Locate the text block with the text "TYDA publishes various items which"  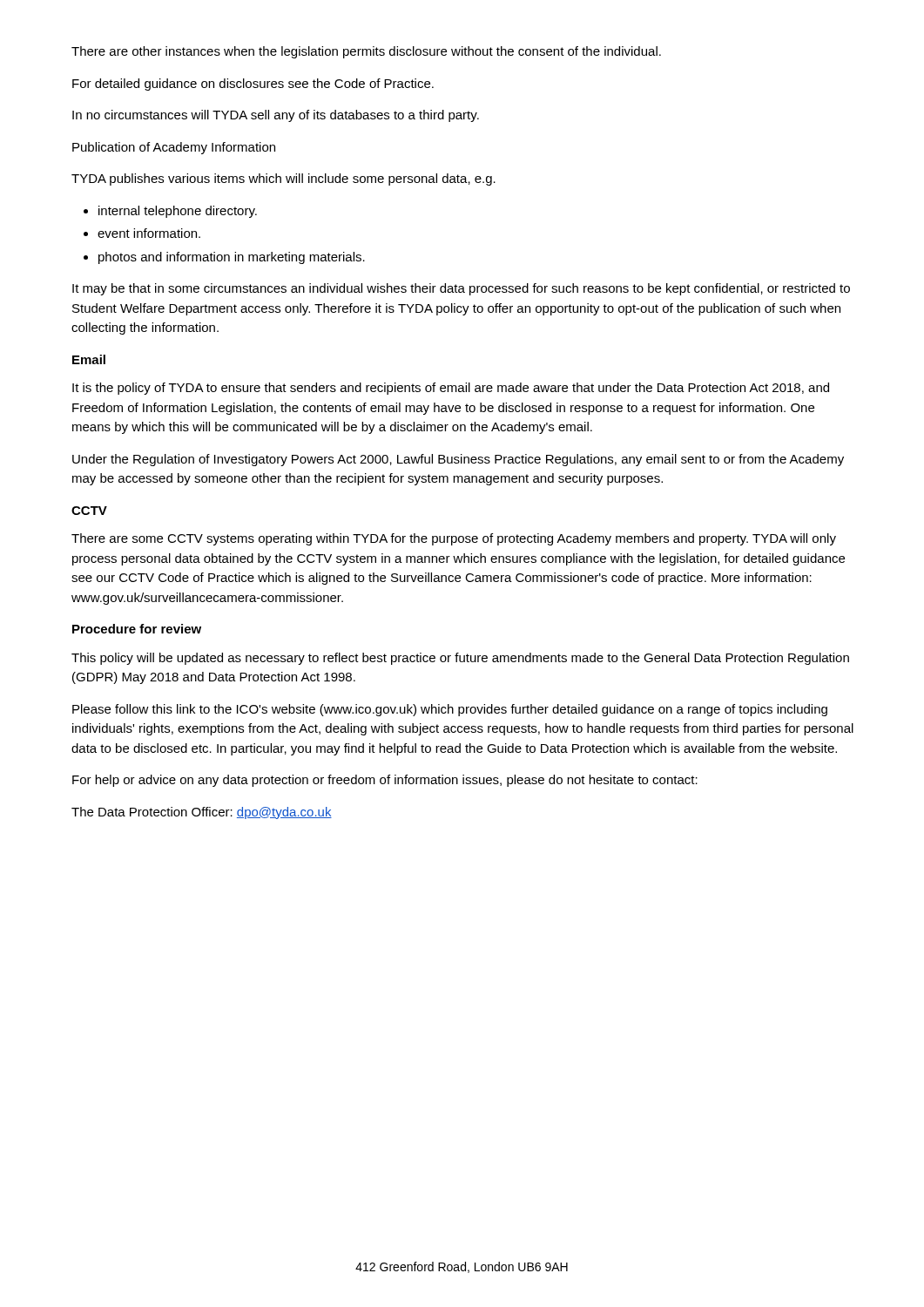tap(463, 179)
